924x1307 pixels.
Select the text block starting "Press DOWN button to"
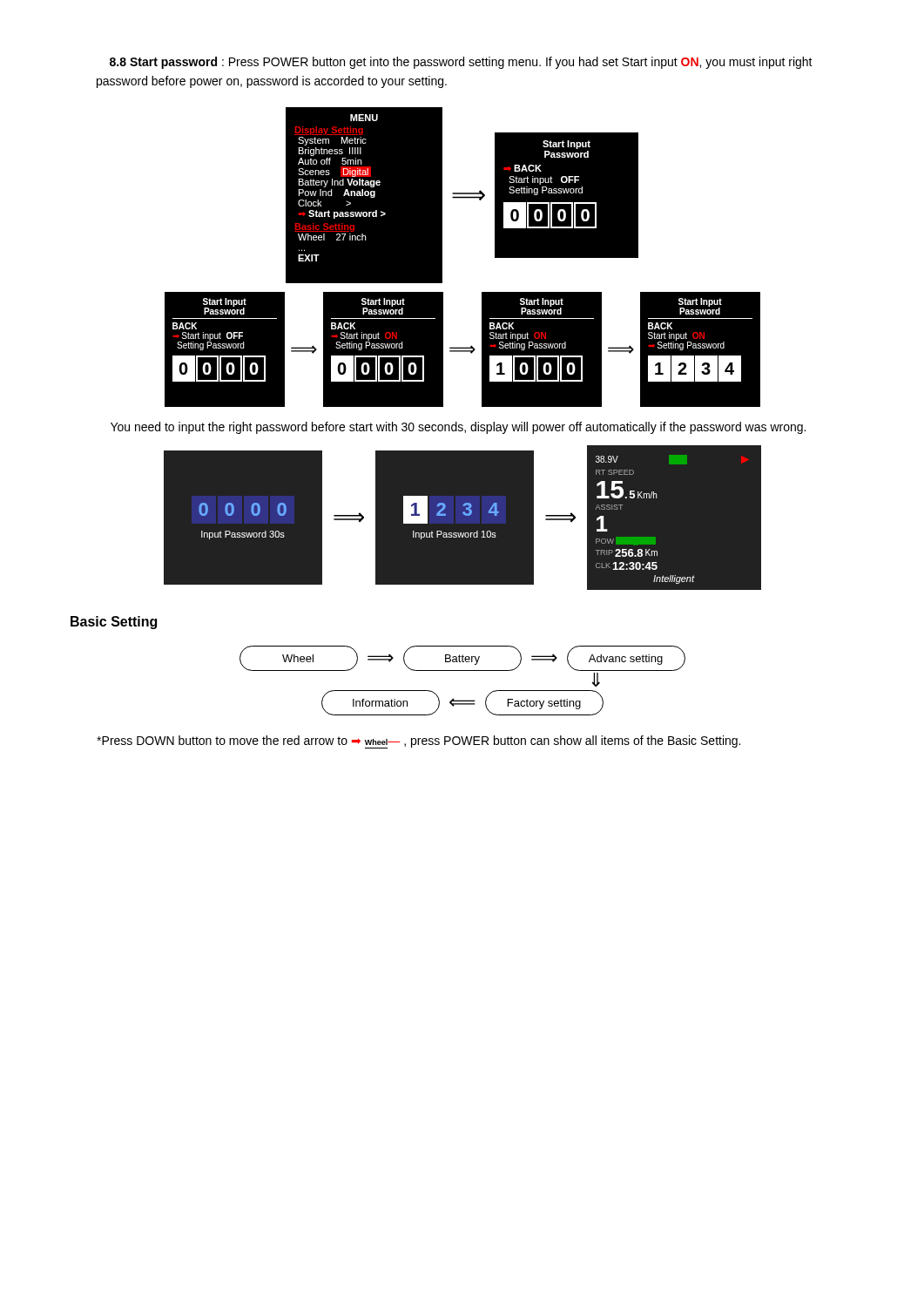pos(406,741)
